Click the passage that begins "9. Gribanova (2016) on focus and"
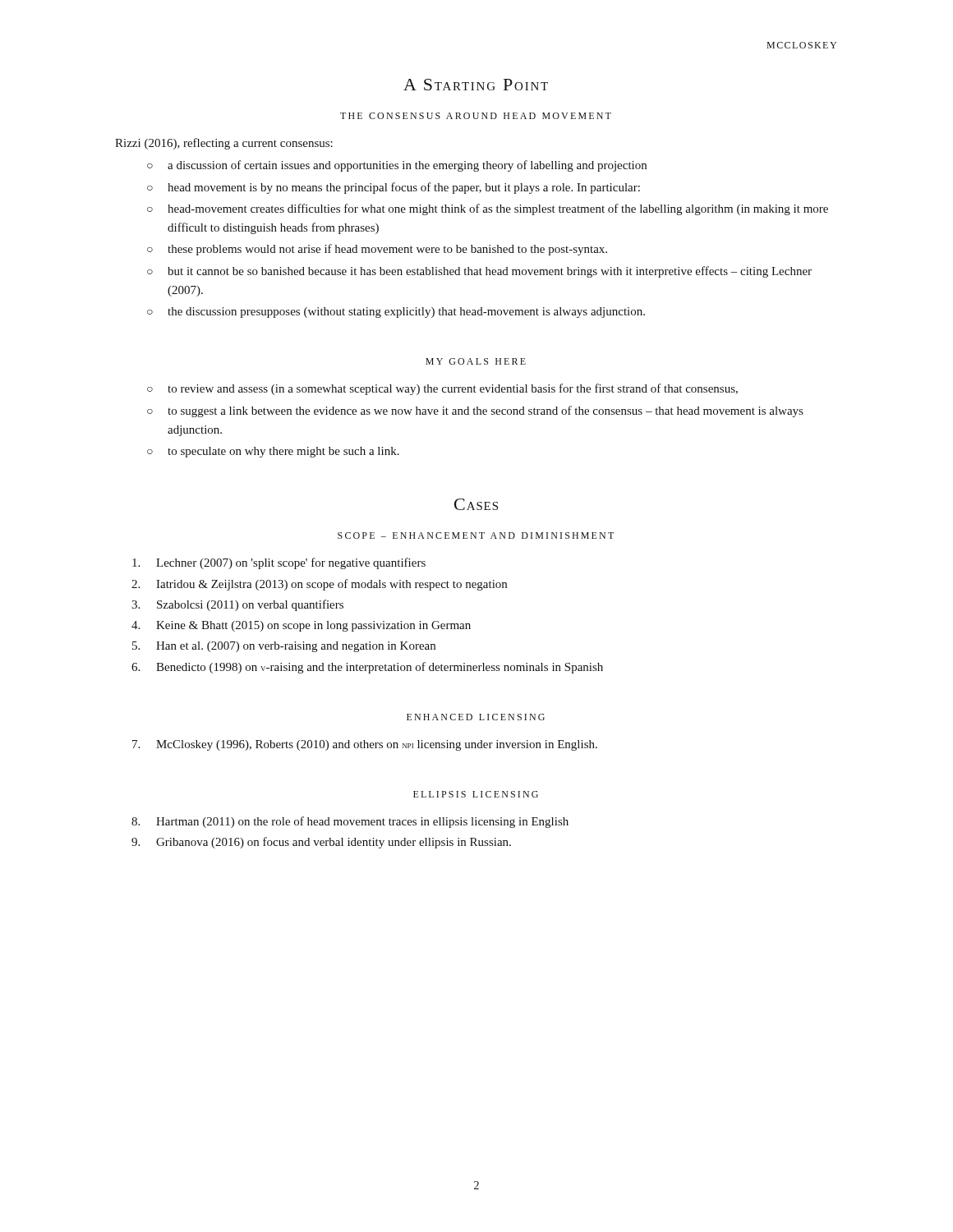This screenshot has height=1232, width=953. coord(322,843)
